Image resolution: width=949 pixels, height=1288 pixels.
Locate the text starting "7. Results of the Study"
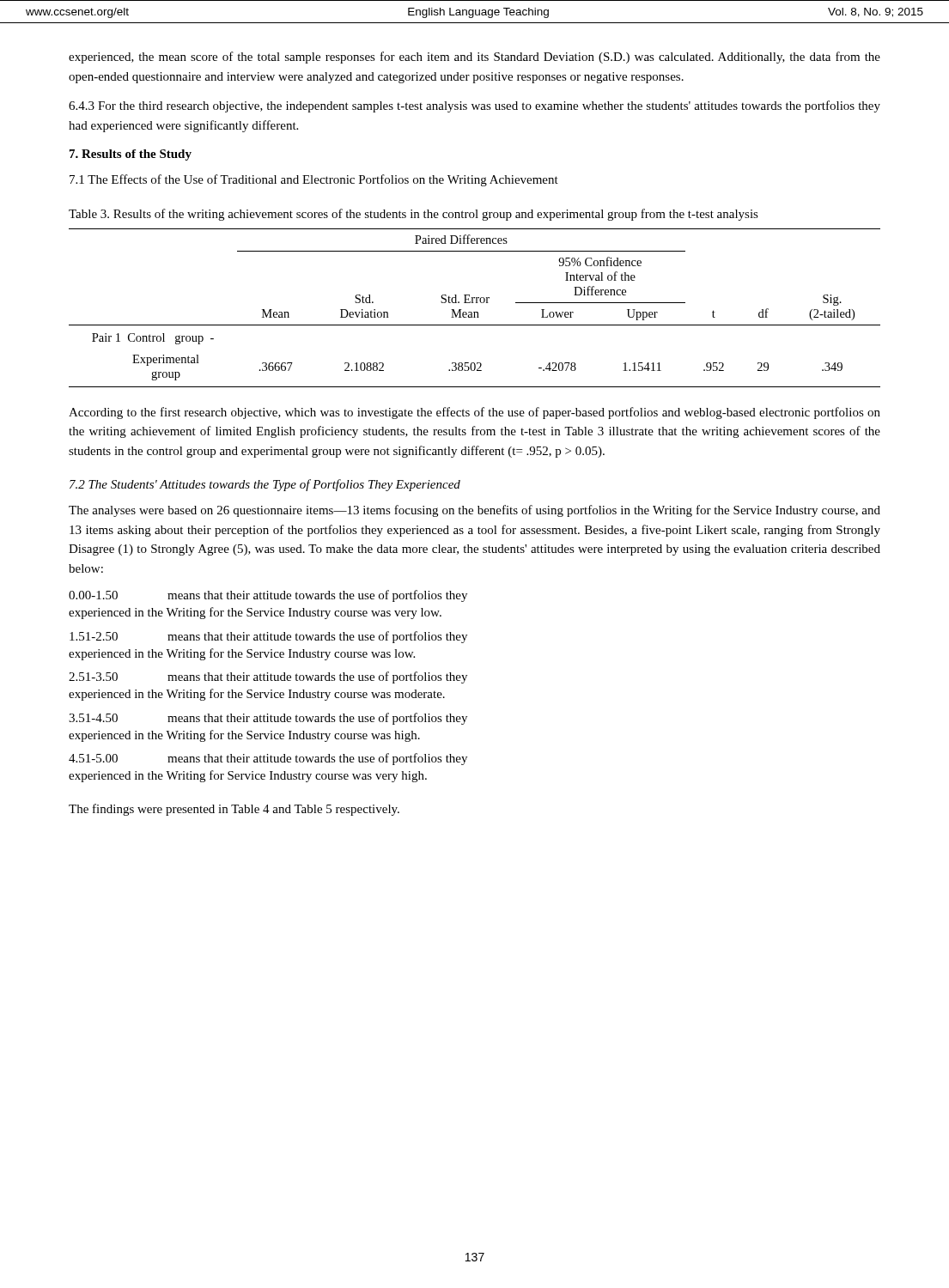coord(130,154)
